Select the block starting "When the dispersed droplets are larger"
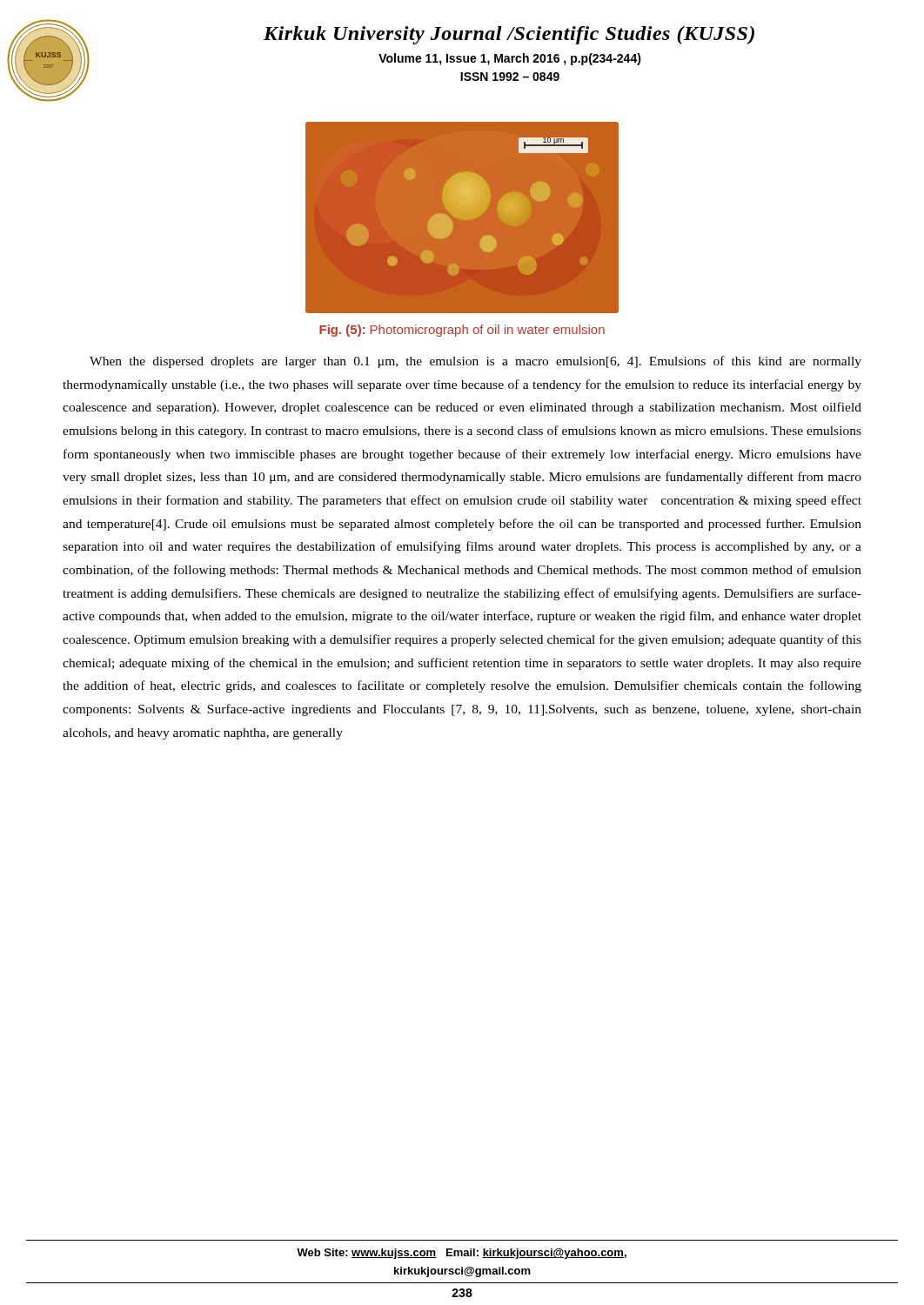Image resolution: width=924 pixels, height=1305 pixels. coord(462,547)
